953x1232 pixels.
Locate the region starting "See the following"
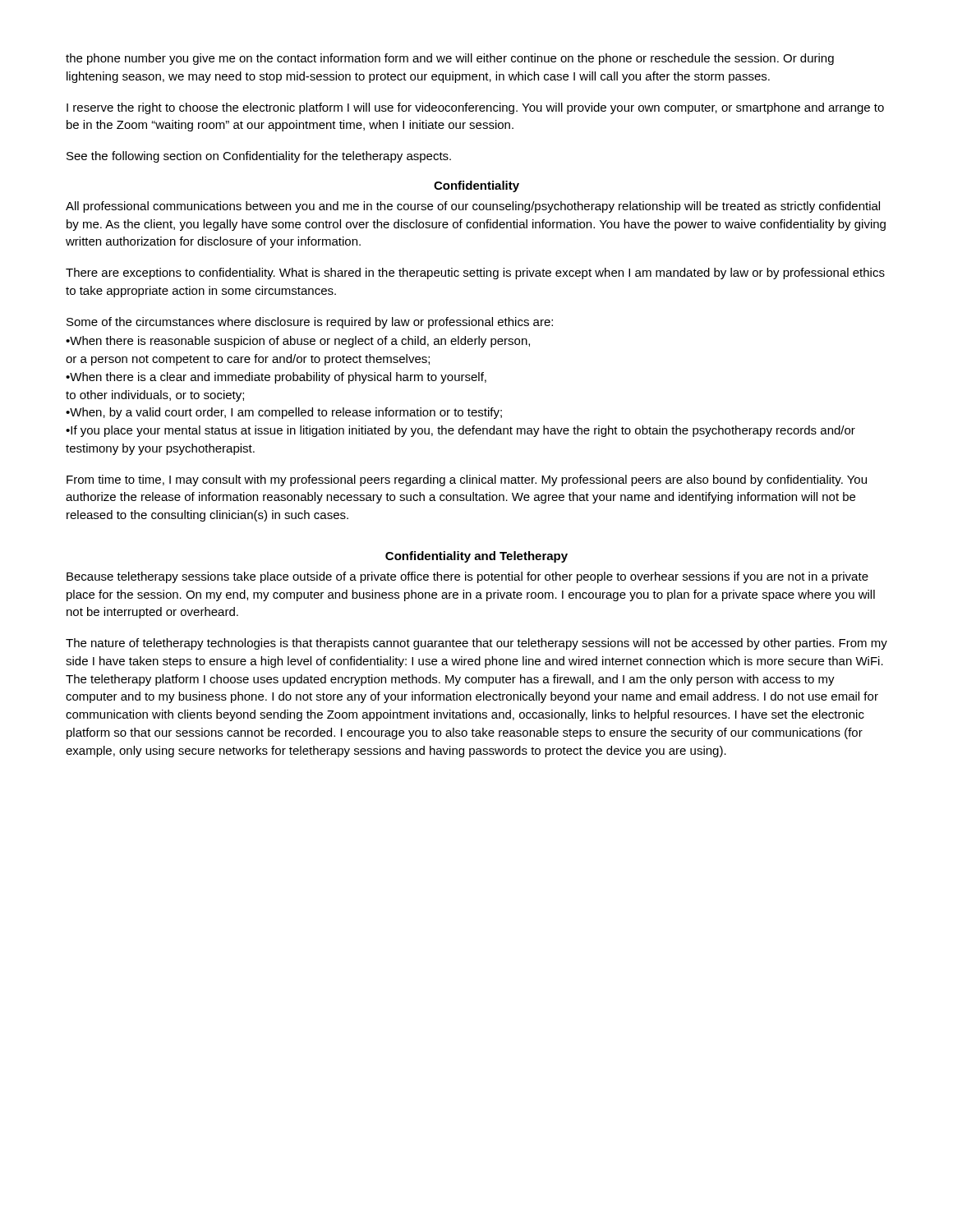259,156
